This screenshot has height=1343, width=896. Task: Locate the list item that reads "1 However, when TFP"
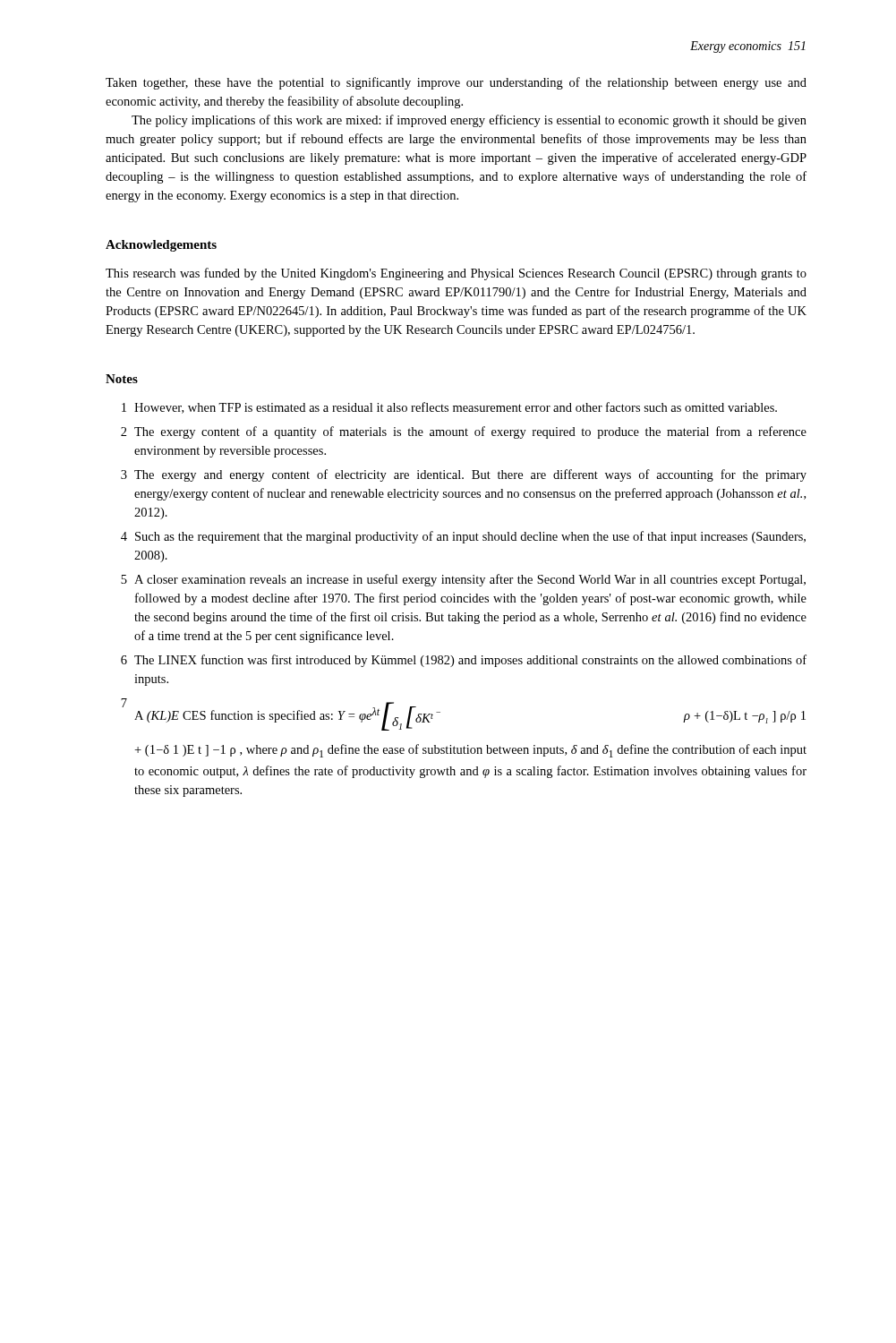click(x=456, y=408)
